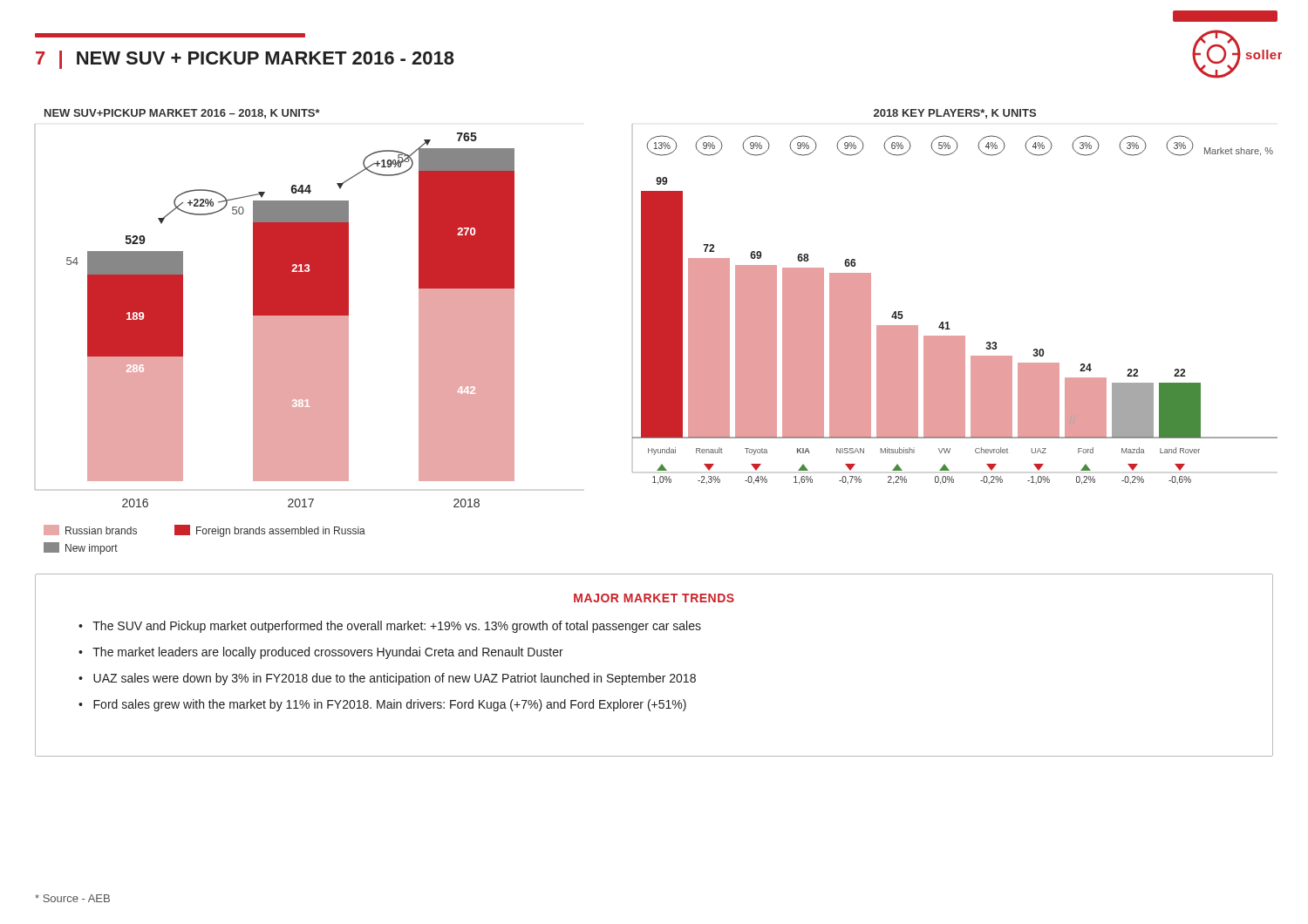This screenshot has width=1308, height=924.
Task: Locate the list item containing "• The market leaders are"
Action: point(321,652)
